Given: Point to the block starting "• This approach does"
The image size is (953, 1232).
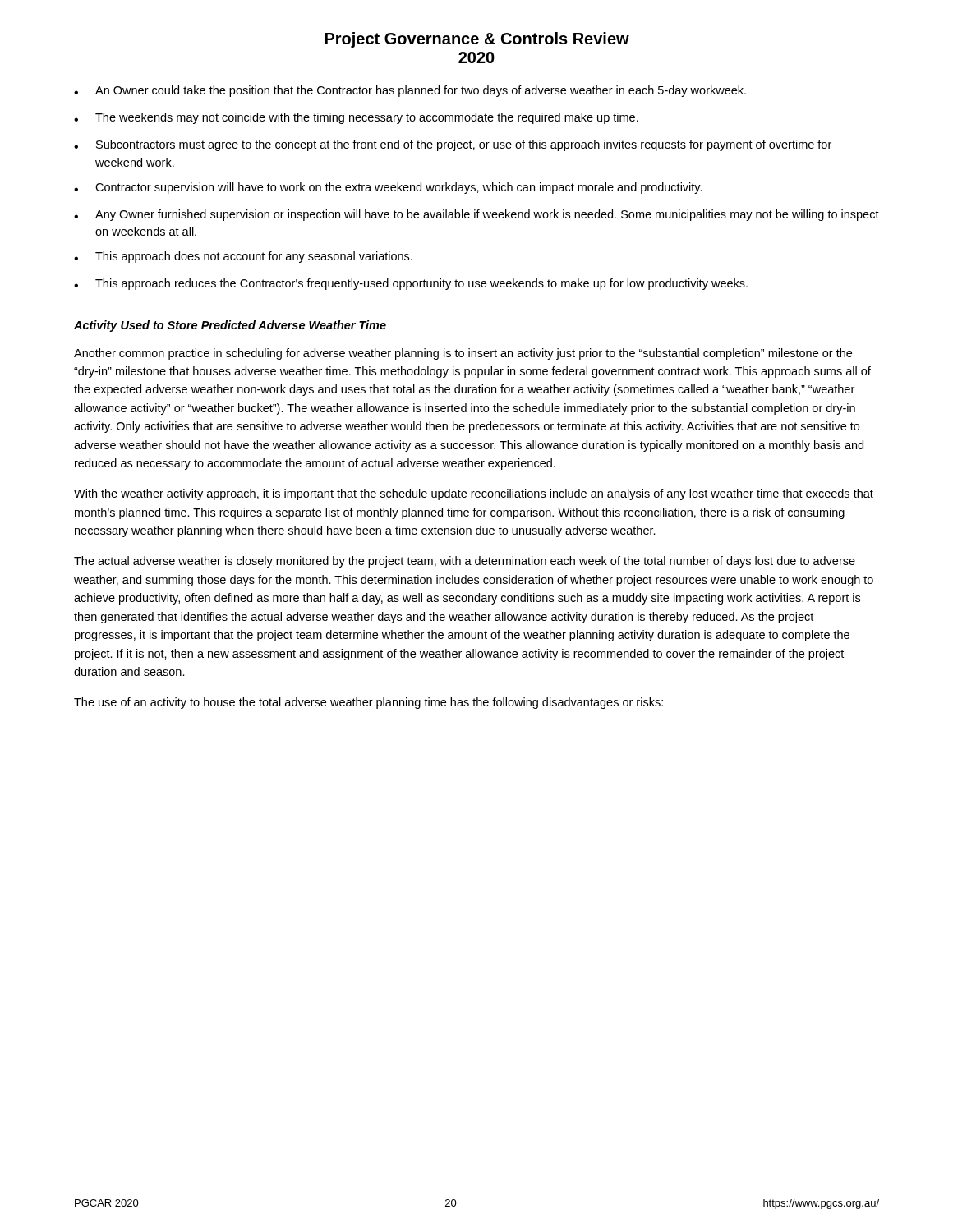Looking at the screenshot, I should coord(243,257).
